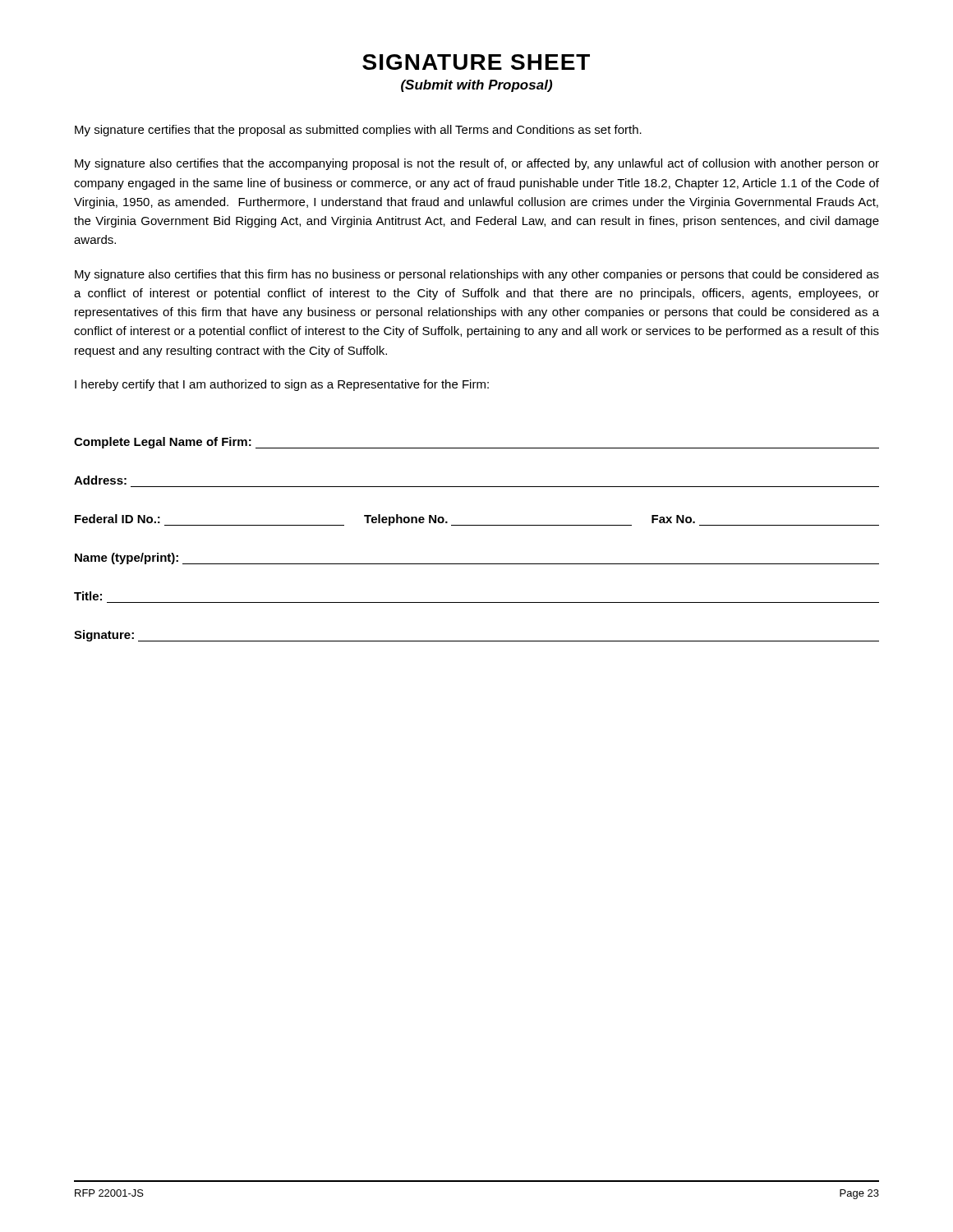Select the text containing "Name (type/print):"
The image size is (953, 1232).
pos(476,556)
